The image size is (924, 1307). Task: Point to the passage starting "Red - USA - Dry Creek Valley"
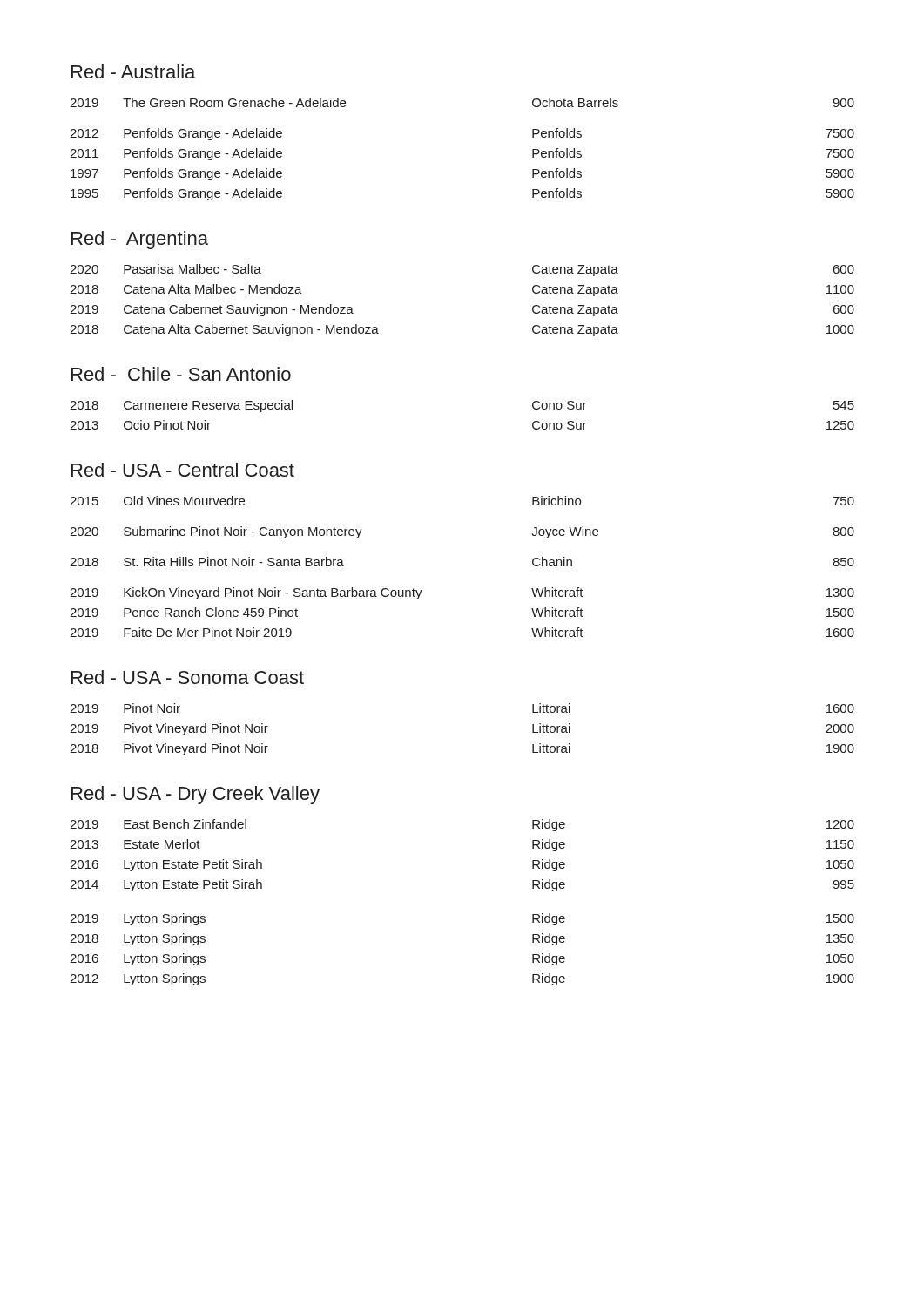click(195, 793)
